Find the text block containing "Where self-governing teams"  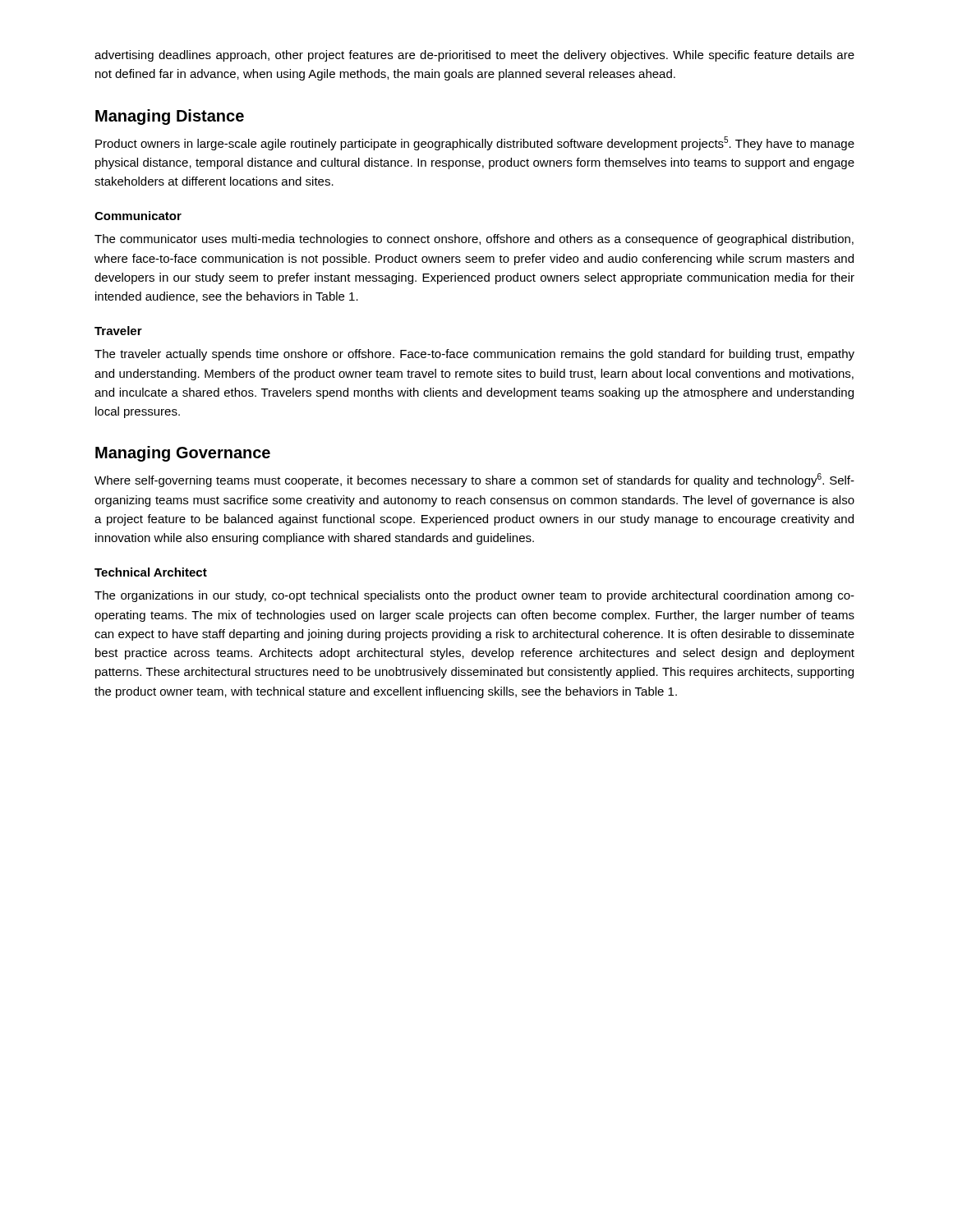coord(474,509)
